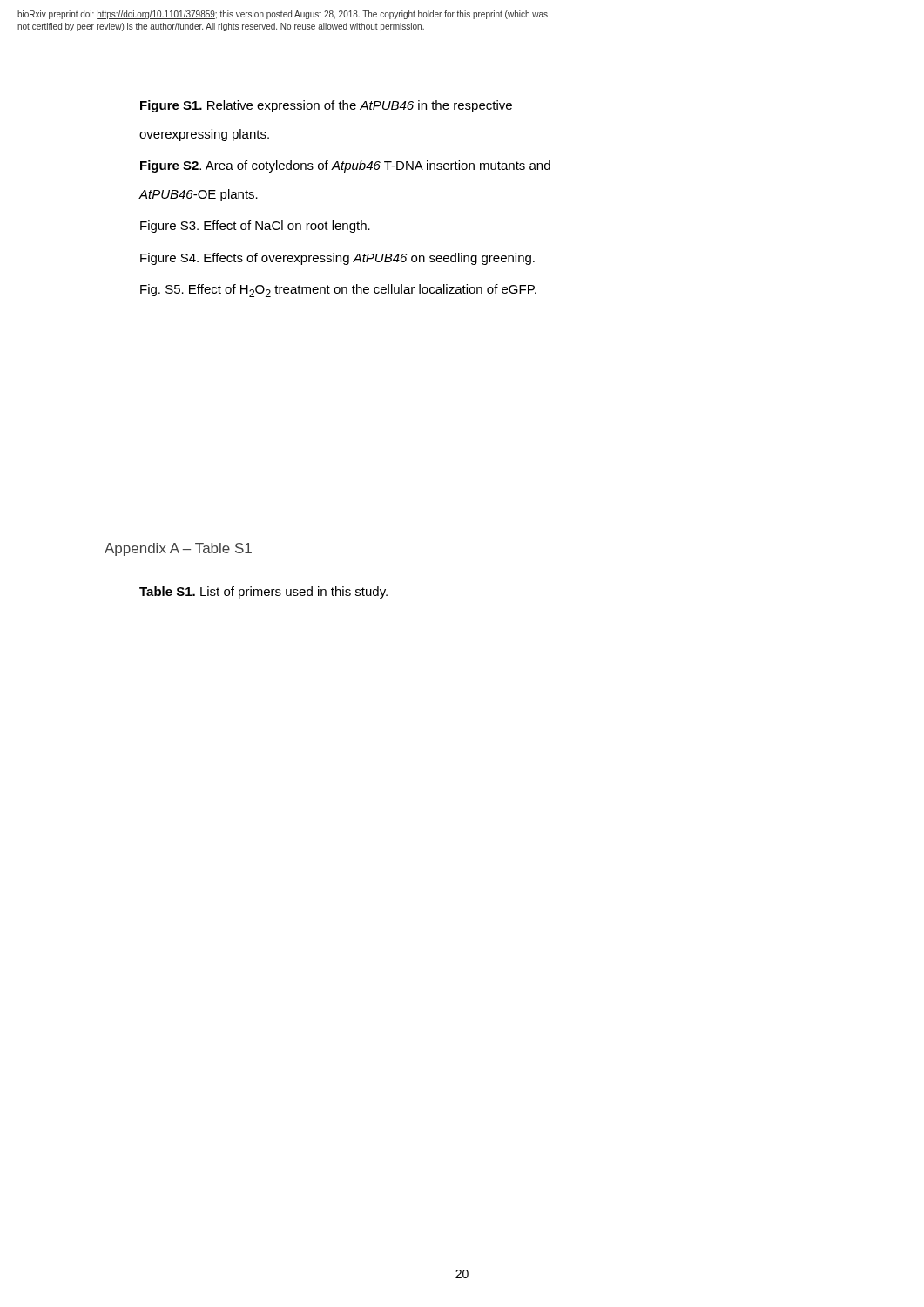Locate the text "overexpressing plants."

[x=205, y=133]
